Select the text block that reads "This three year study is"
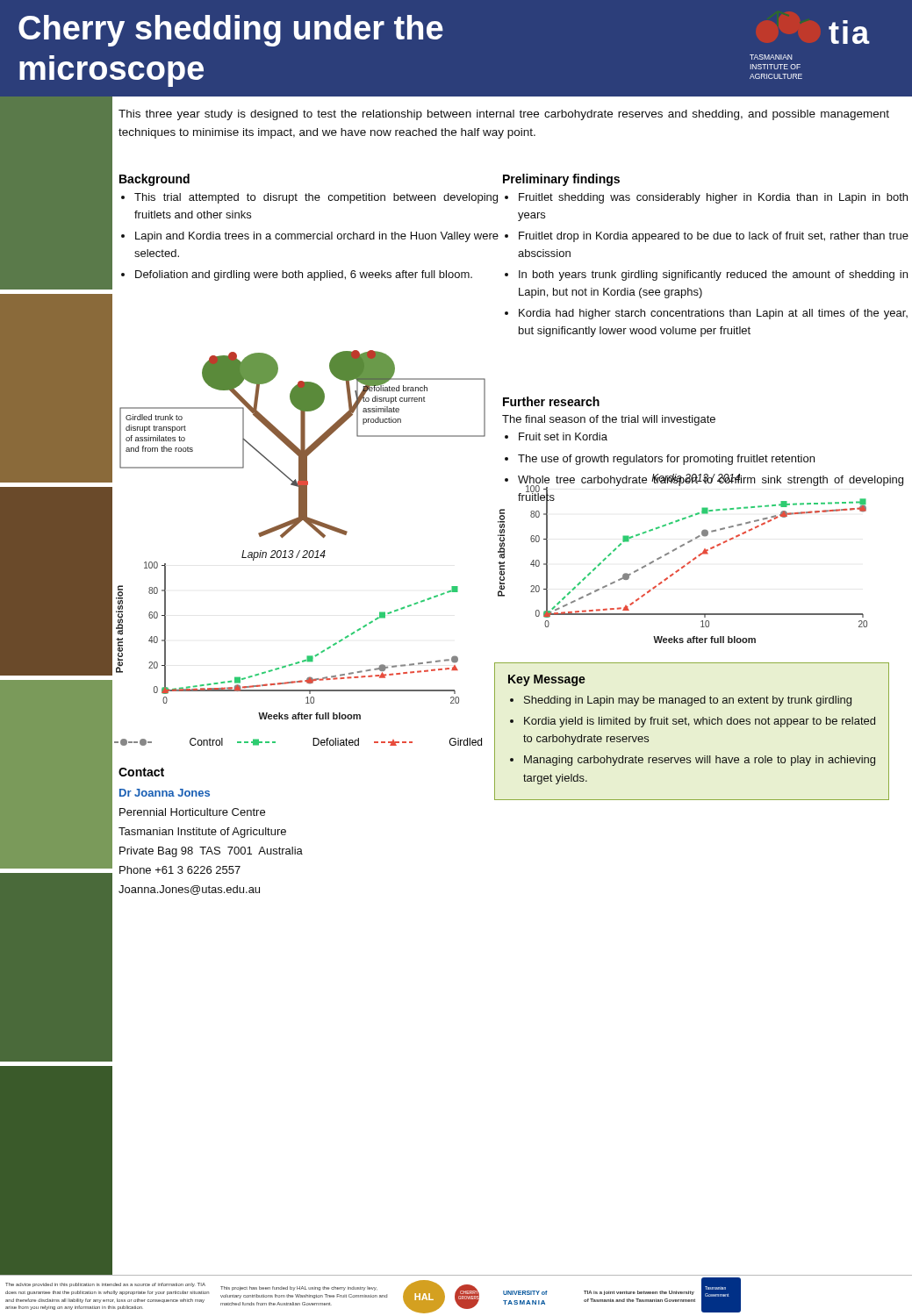This screenshot has height=1316, width=912. coord(504,123)
